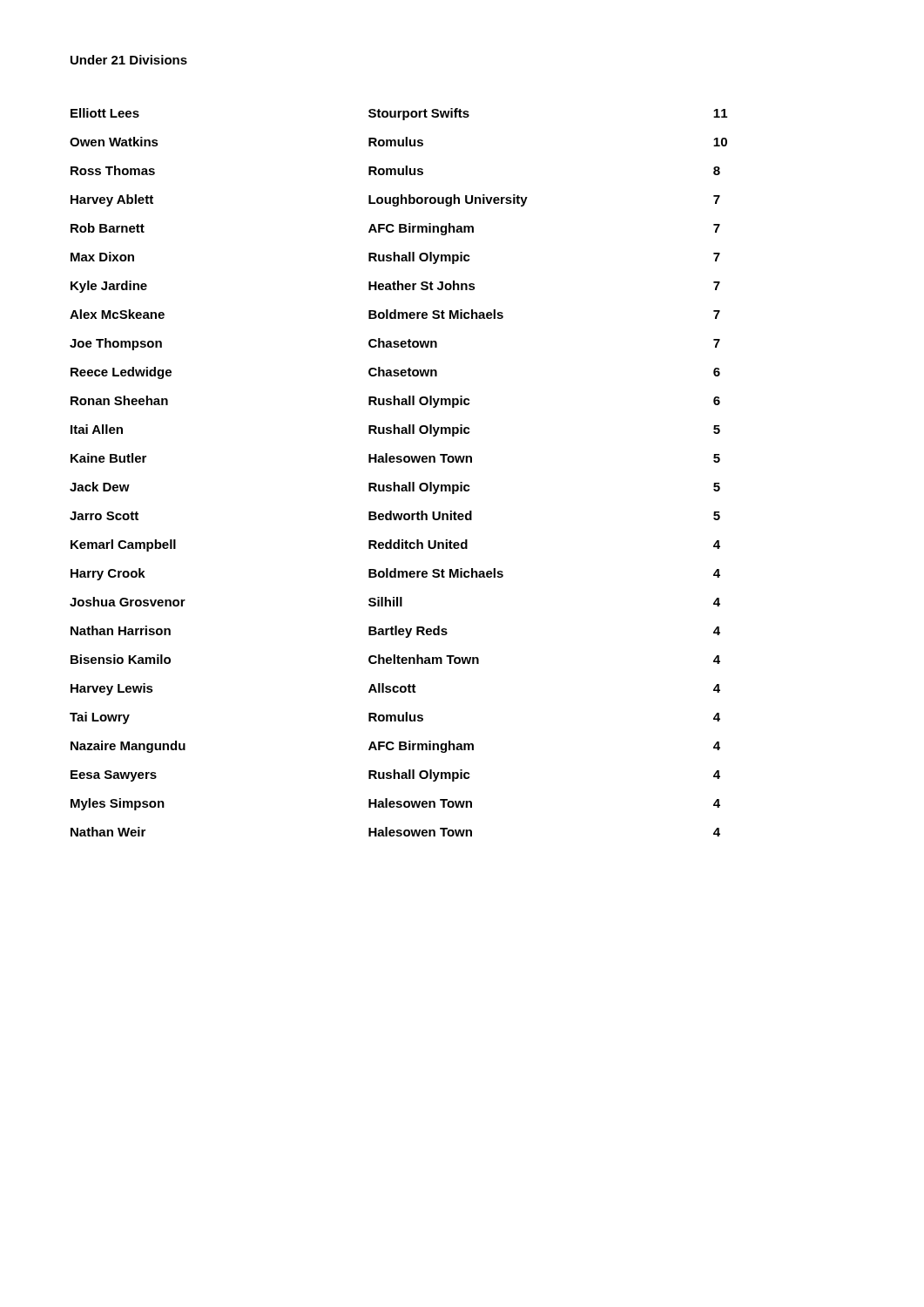Click on the table containing "Boldmere St Michaels"

click(x=462, y=472)
